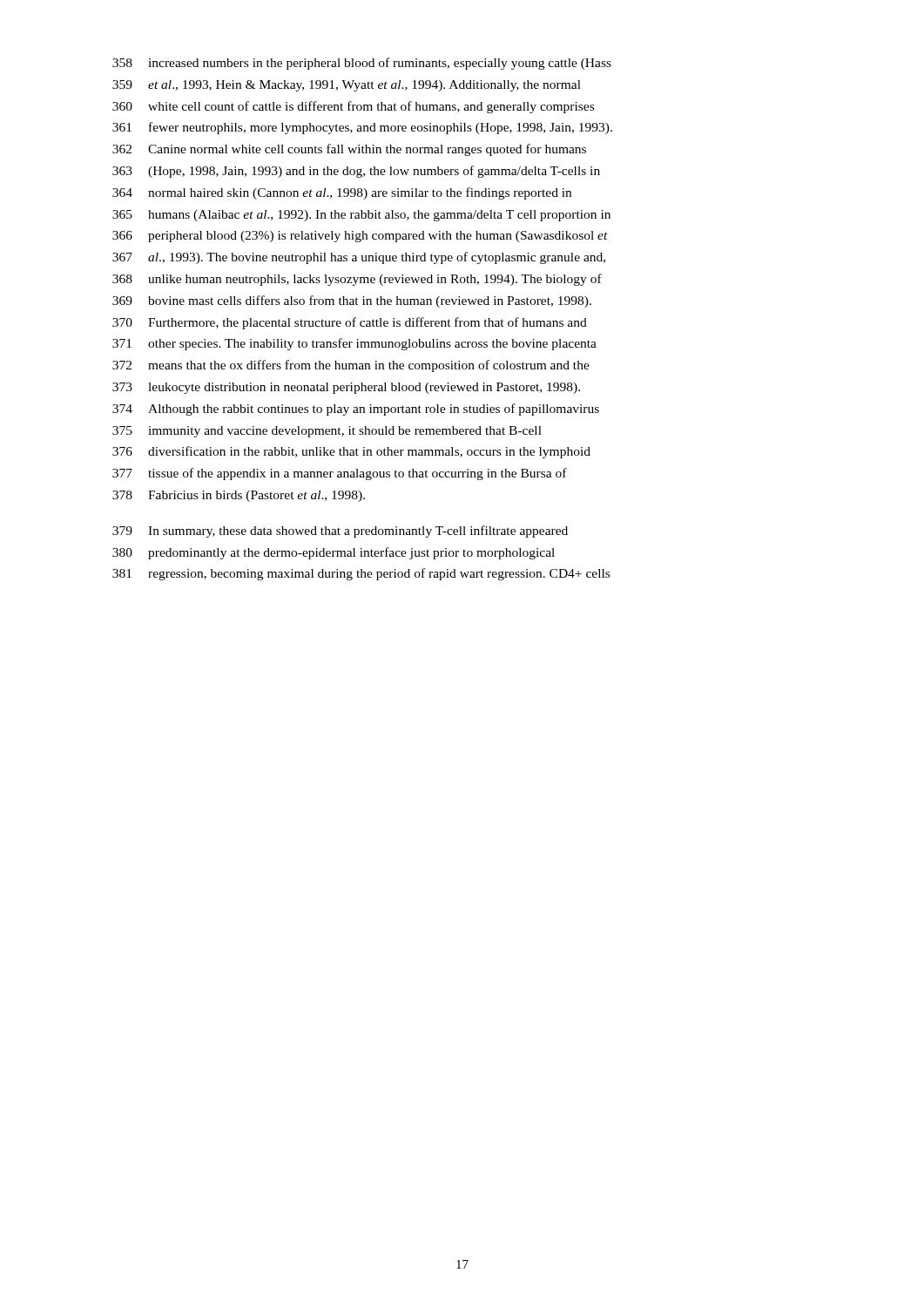Locate the text block that says "372 means that the ox differs from the"
This screenshot has height=1307, width=924.
tap(462, 366)
